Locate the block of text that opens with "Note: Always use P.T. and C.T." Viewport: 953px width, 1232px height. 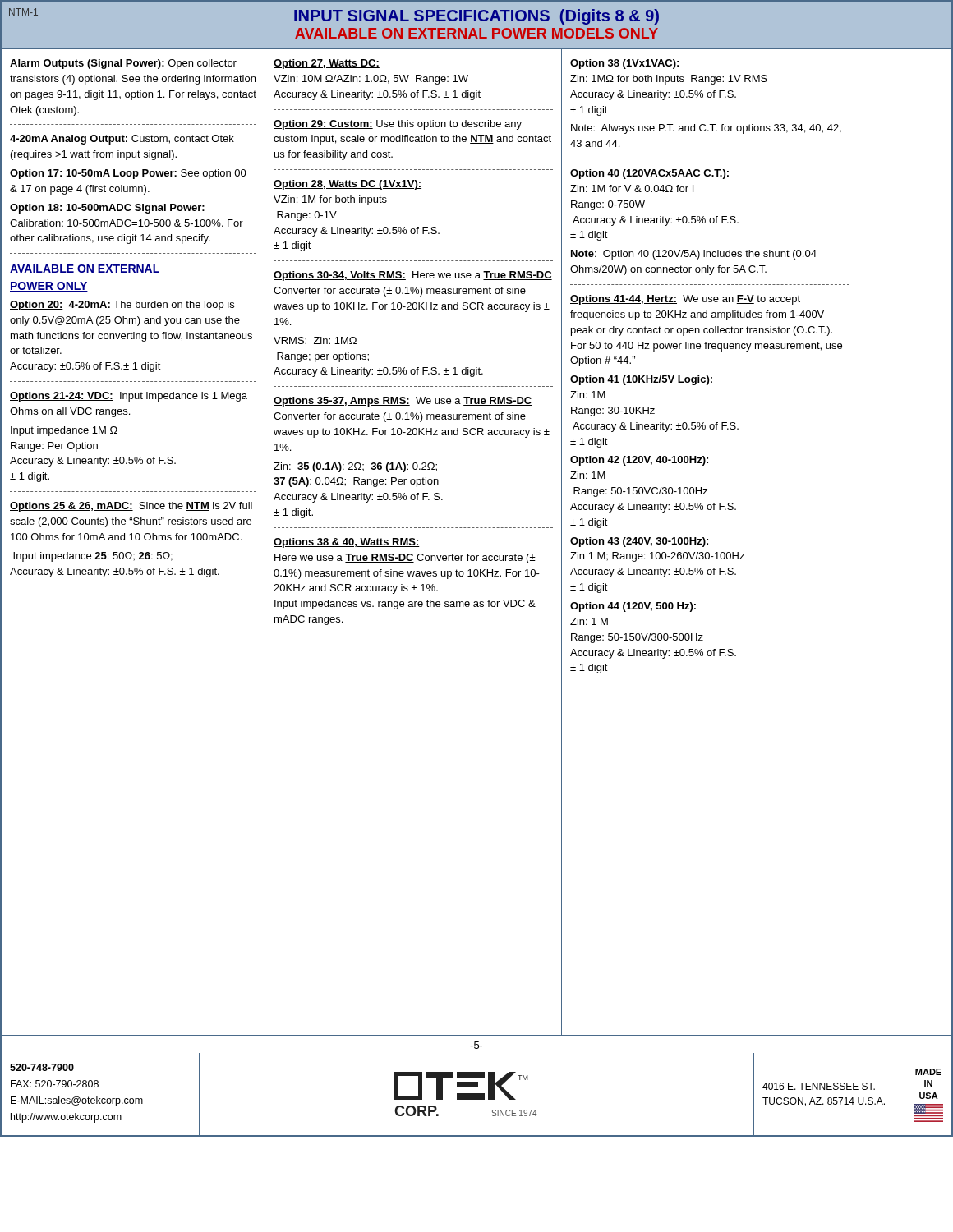(x=710, y=137)
